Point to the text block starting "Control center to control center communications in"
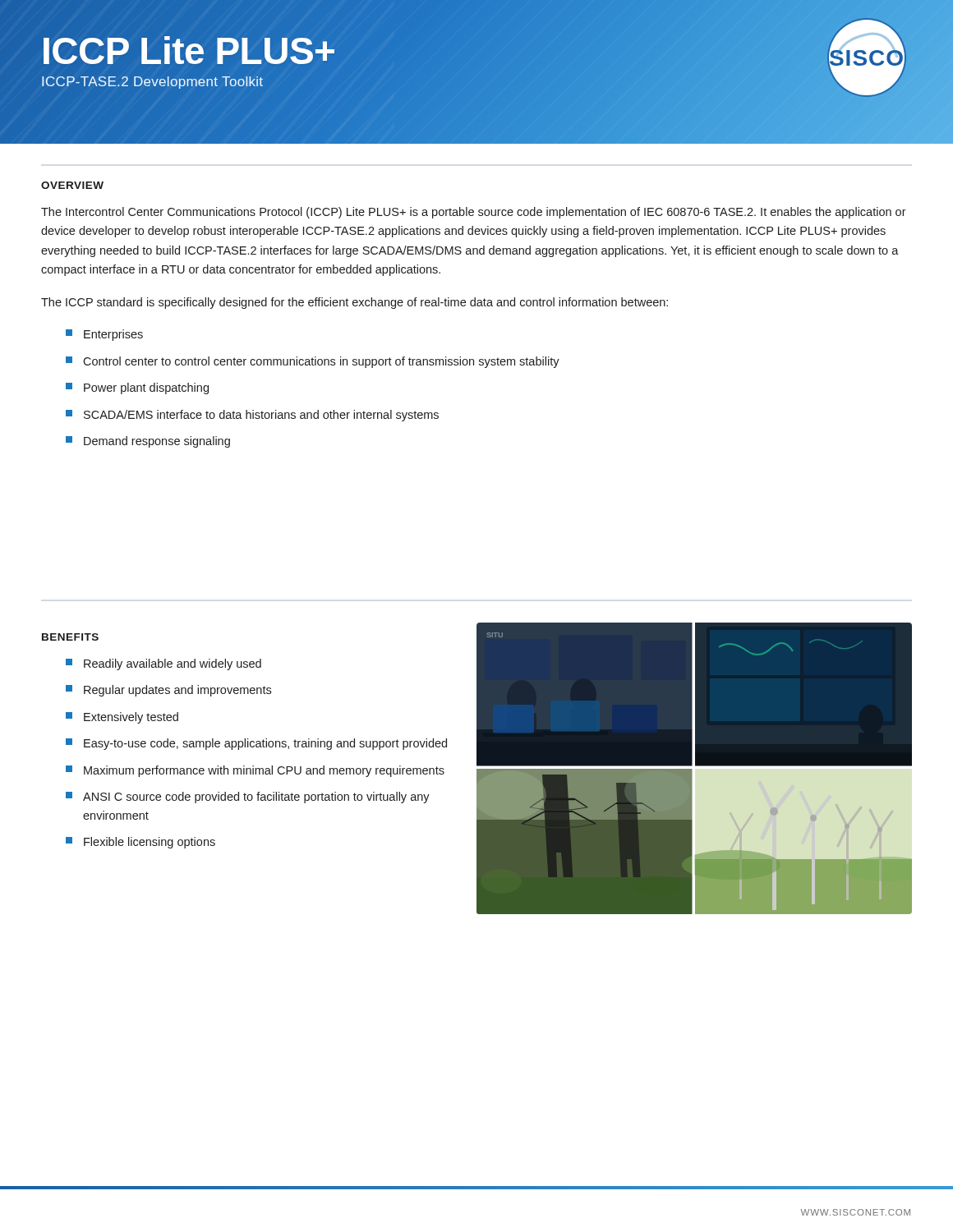Viewport: 953px width, 1232px height. [x=312, y=361]
